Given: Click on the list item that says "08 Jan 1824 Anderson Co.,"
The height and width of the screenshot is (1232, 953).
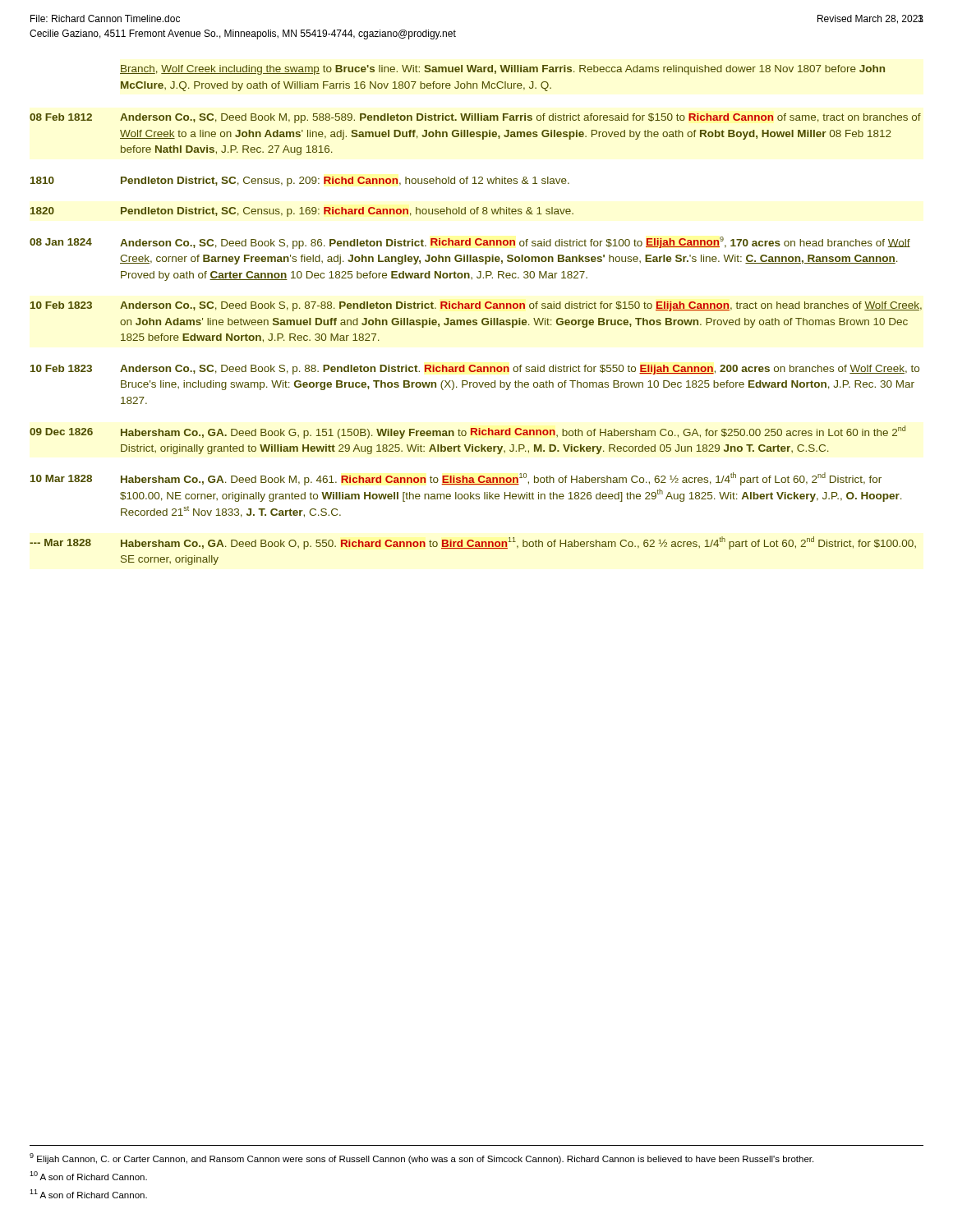Looking at the screenshot, I should [476, 258].
